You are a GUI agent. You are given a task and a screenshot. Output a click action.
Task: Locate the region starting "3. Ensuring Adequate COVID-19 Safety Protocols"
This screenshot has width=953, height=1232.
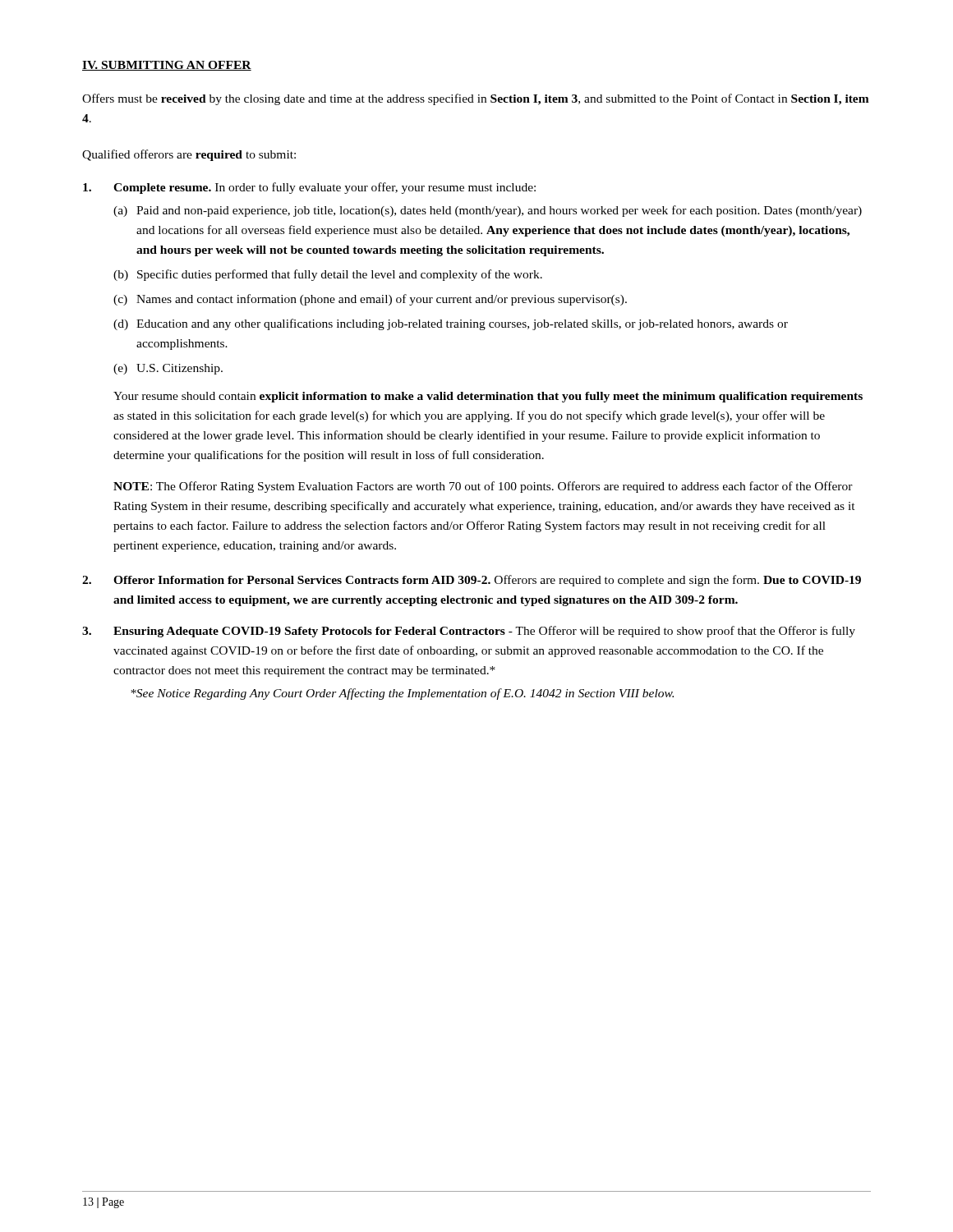tap(476, 662)
